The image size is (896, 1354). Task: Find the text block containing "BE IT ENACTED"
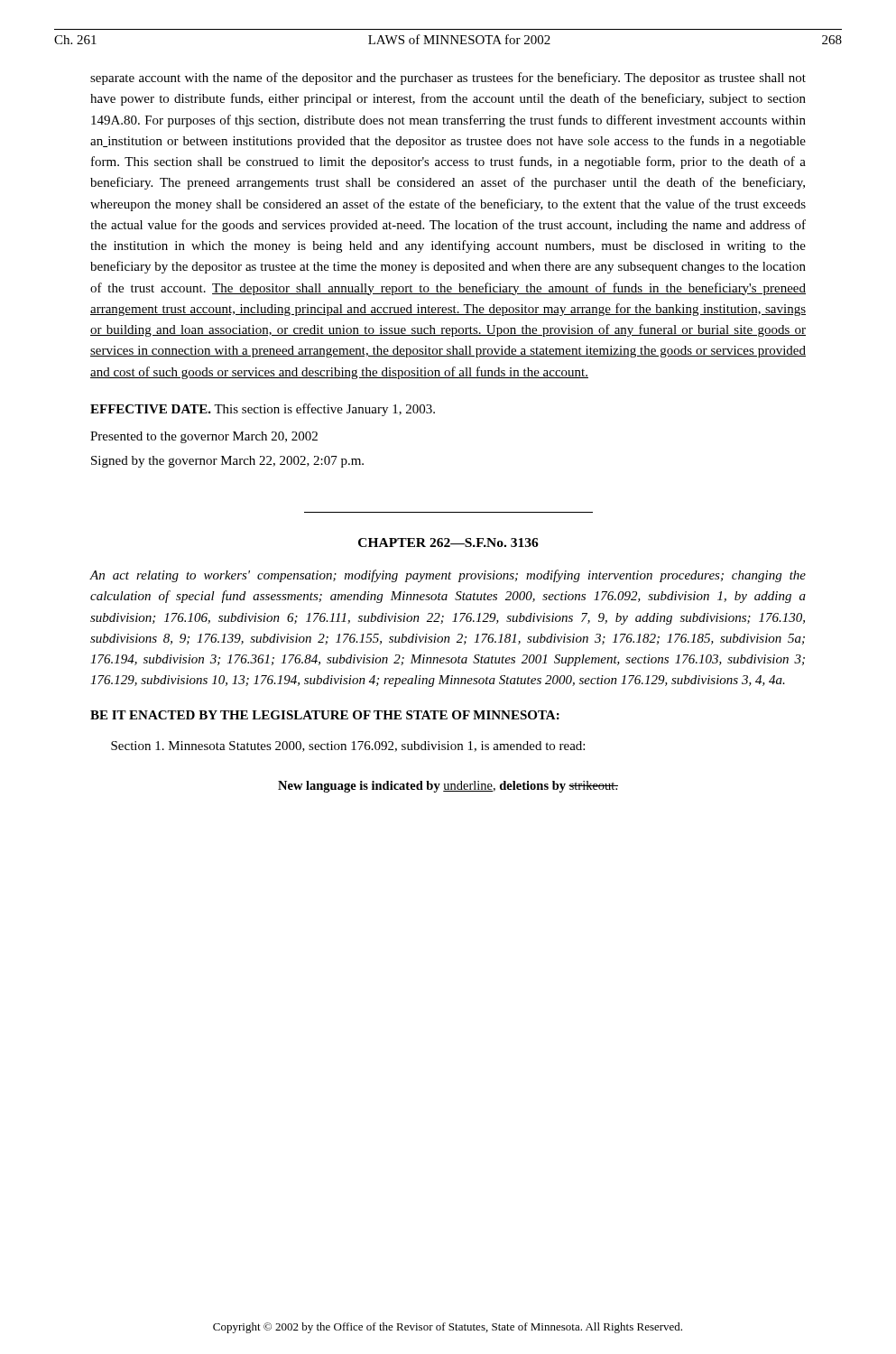[325, 714]
